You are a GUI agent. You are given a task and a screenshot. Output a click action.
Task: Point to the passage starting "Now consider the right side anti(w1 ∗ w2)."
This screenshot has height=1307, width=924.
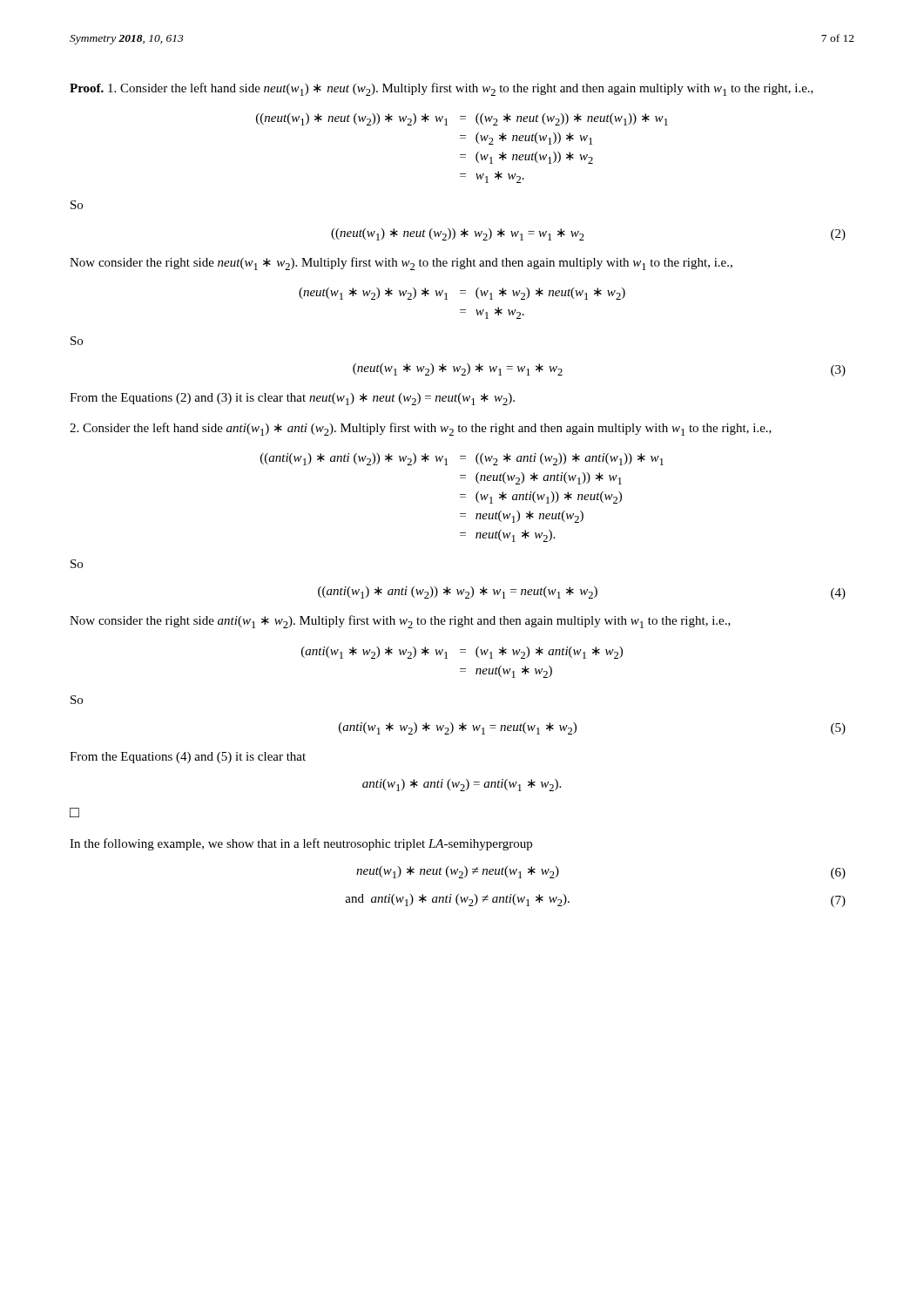(462, 623)
